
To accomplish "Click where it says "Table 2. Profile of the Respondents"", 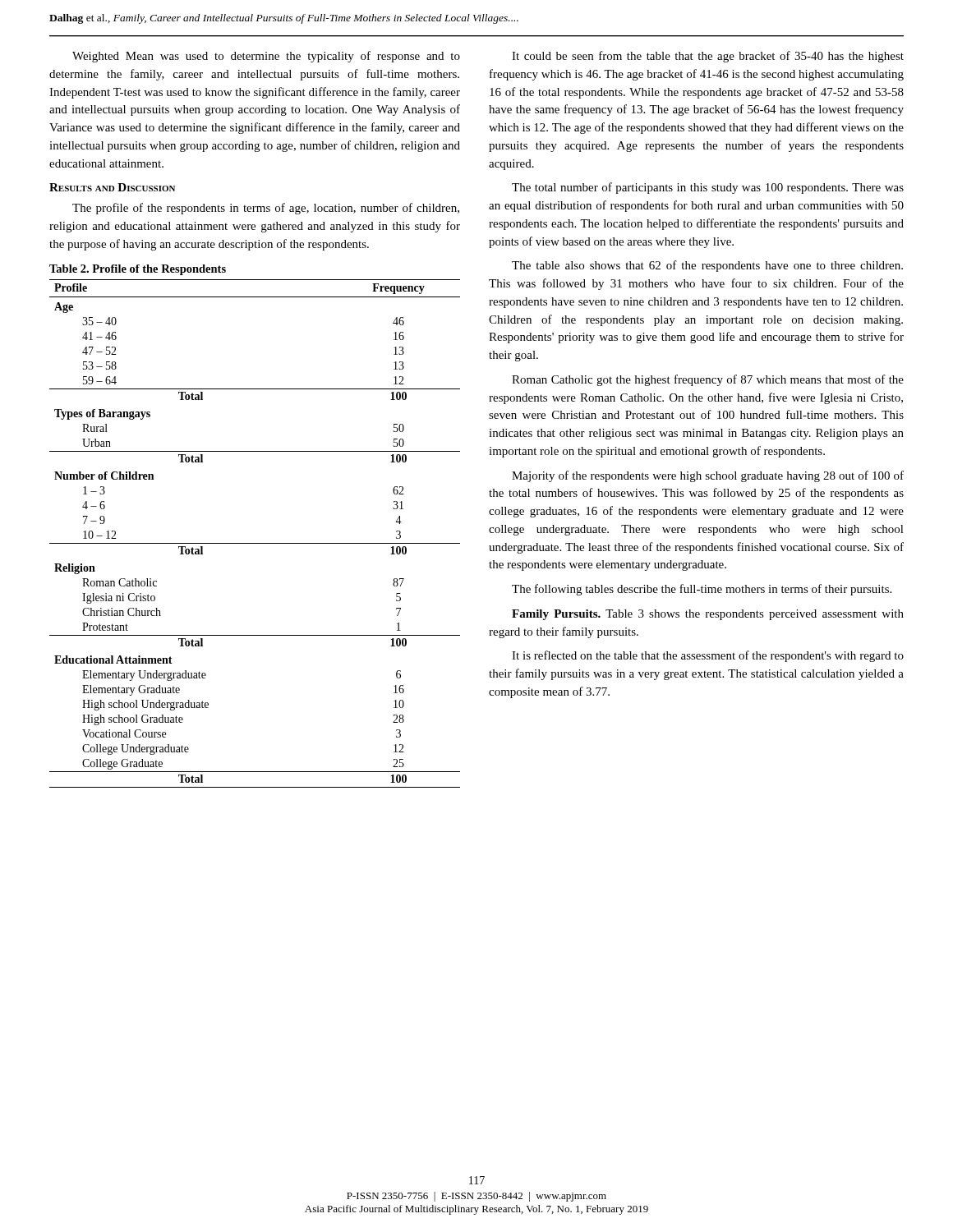I will (138, 268).
